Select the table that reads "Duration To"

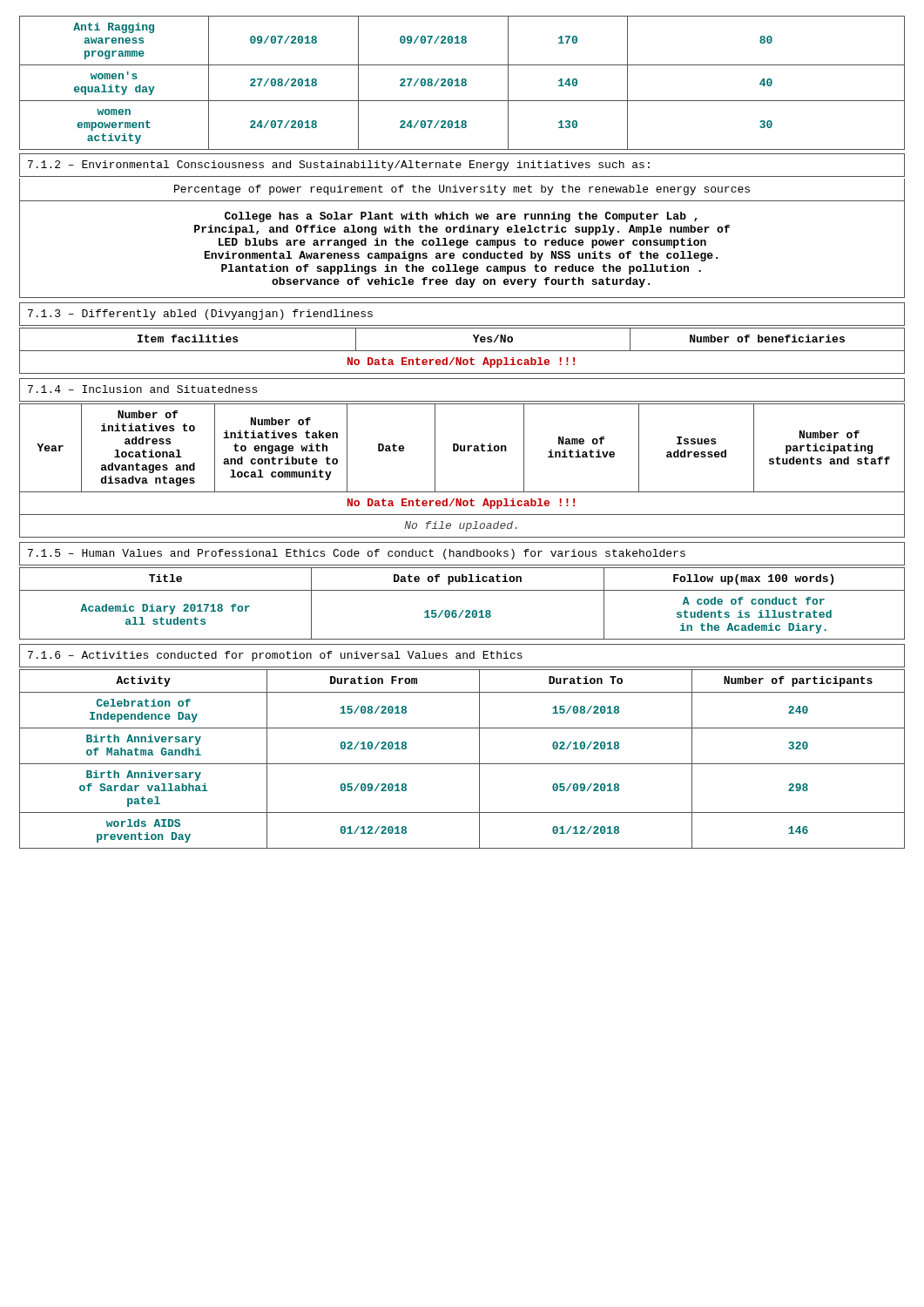462,759
